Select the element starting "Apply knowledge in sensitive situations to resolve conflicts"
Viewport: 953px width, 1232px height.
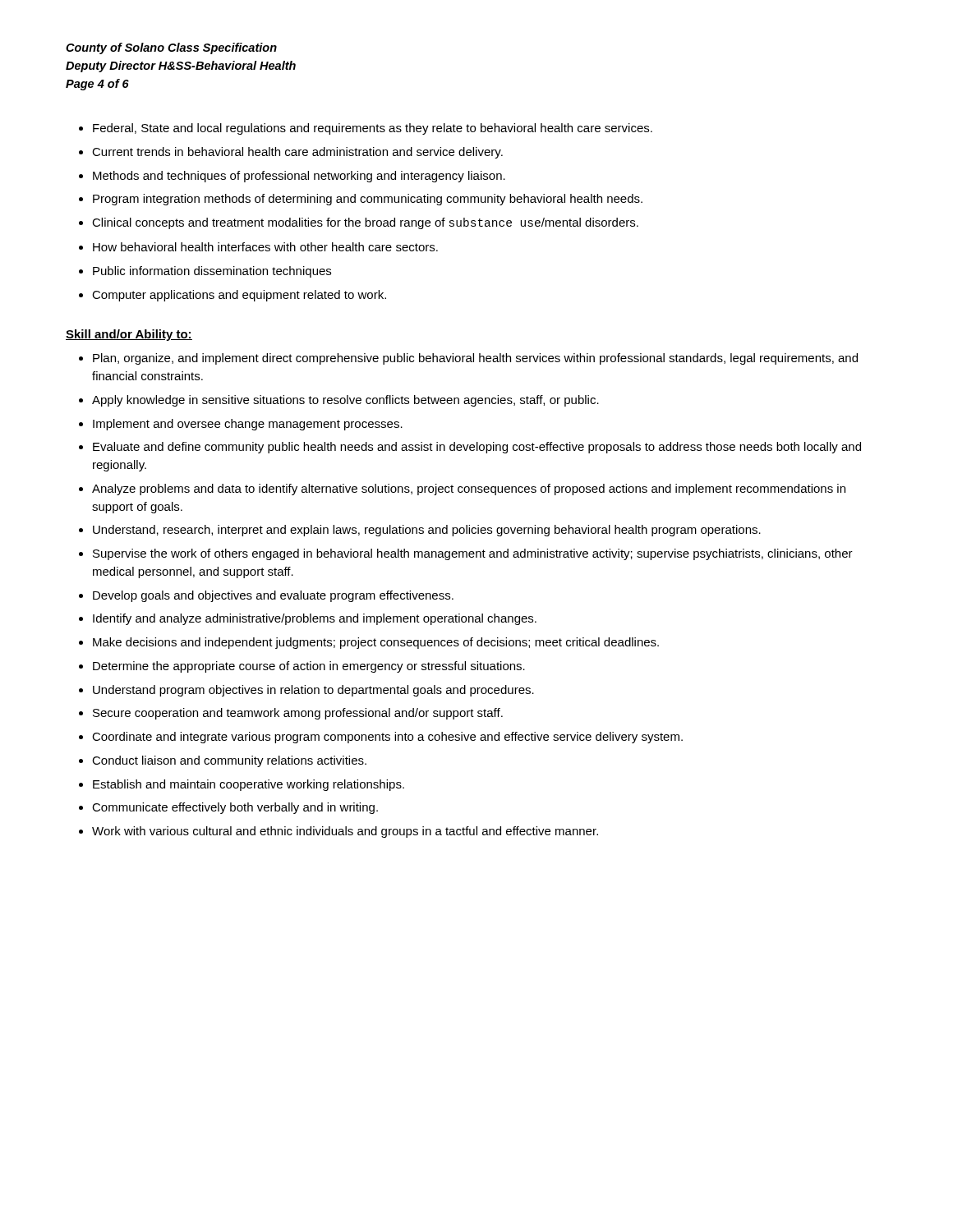point(490,400)
